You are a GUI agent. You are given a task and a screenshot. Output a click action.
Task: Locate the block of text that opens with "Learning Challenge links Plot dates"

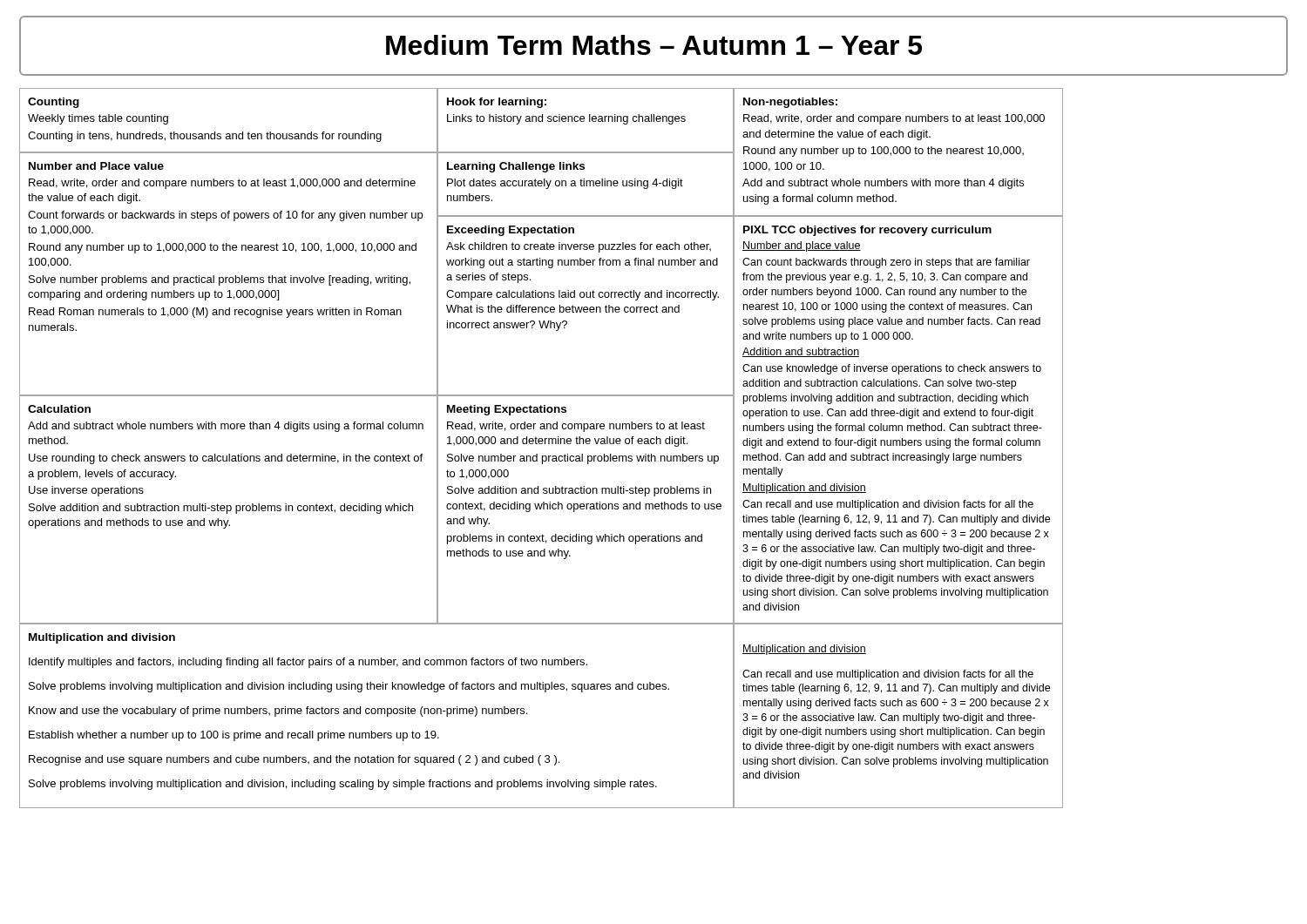tap(586, 182)
